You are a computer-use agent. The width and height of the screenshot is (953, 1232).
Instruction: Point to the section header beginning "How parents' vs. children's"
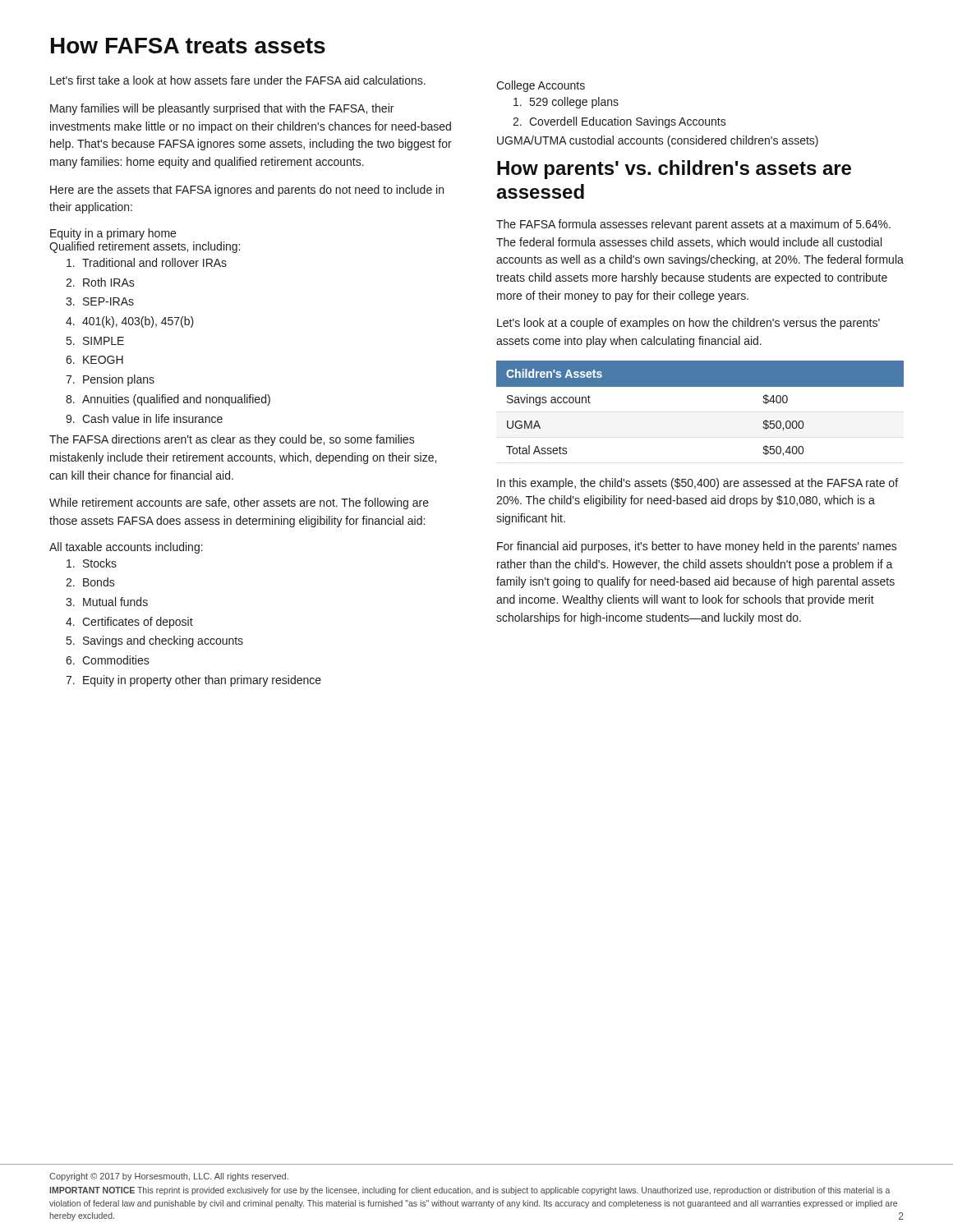[x=700, y=181]
